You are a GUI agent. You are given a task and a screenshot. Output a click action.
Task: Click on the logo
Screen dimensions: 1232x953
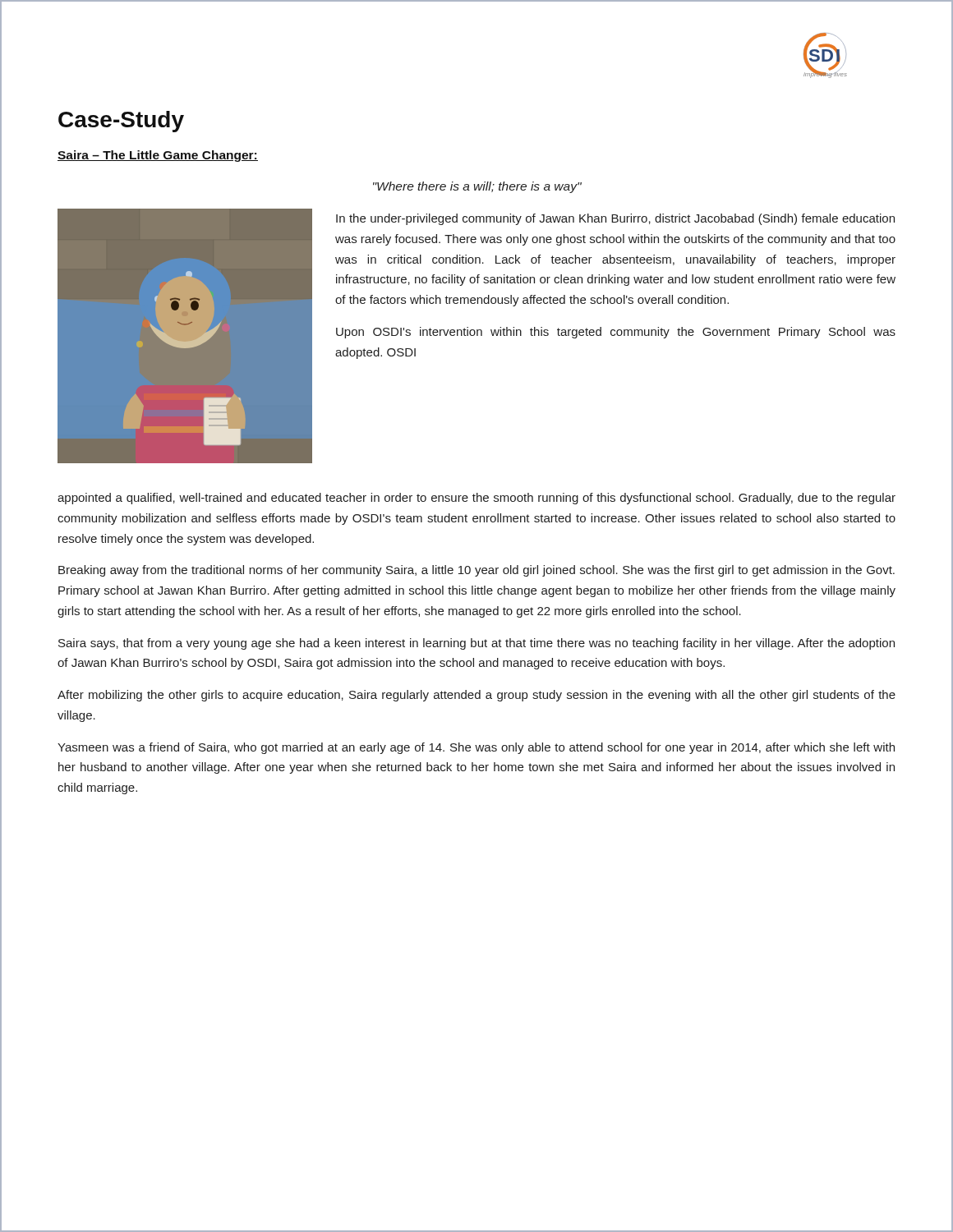842,57
